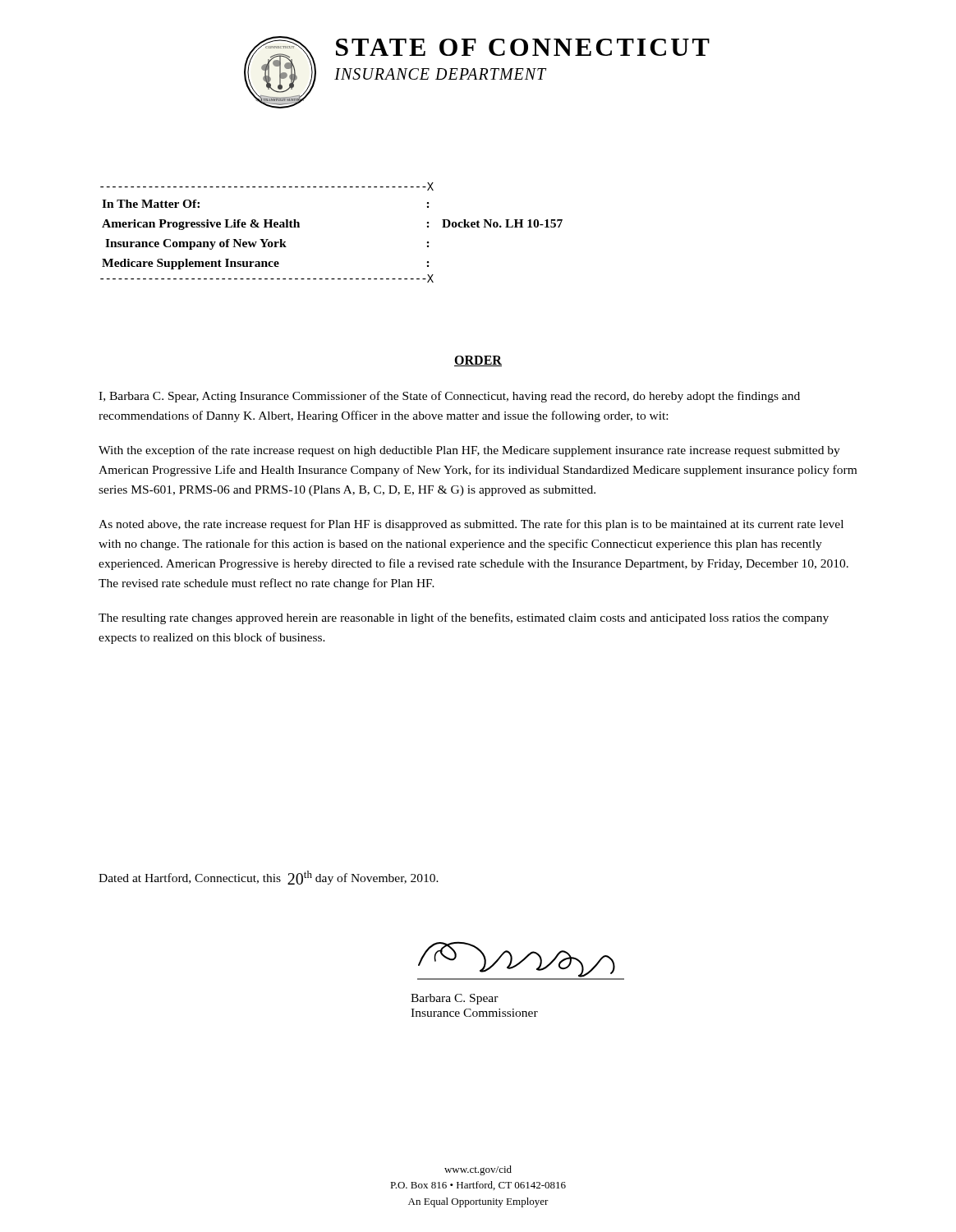
Task: Point to the block starting "With the exception of the rate increase"
Action: [478, 469]
